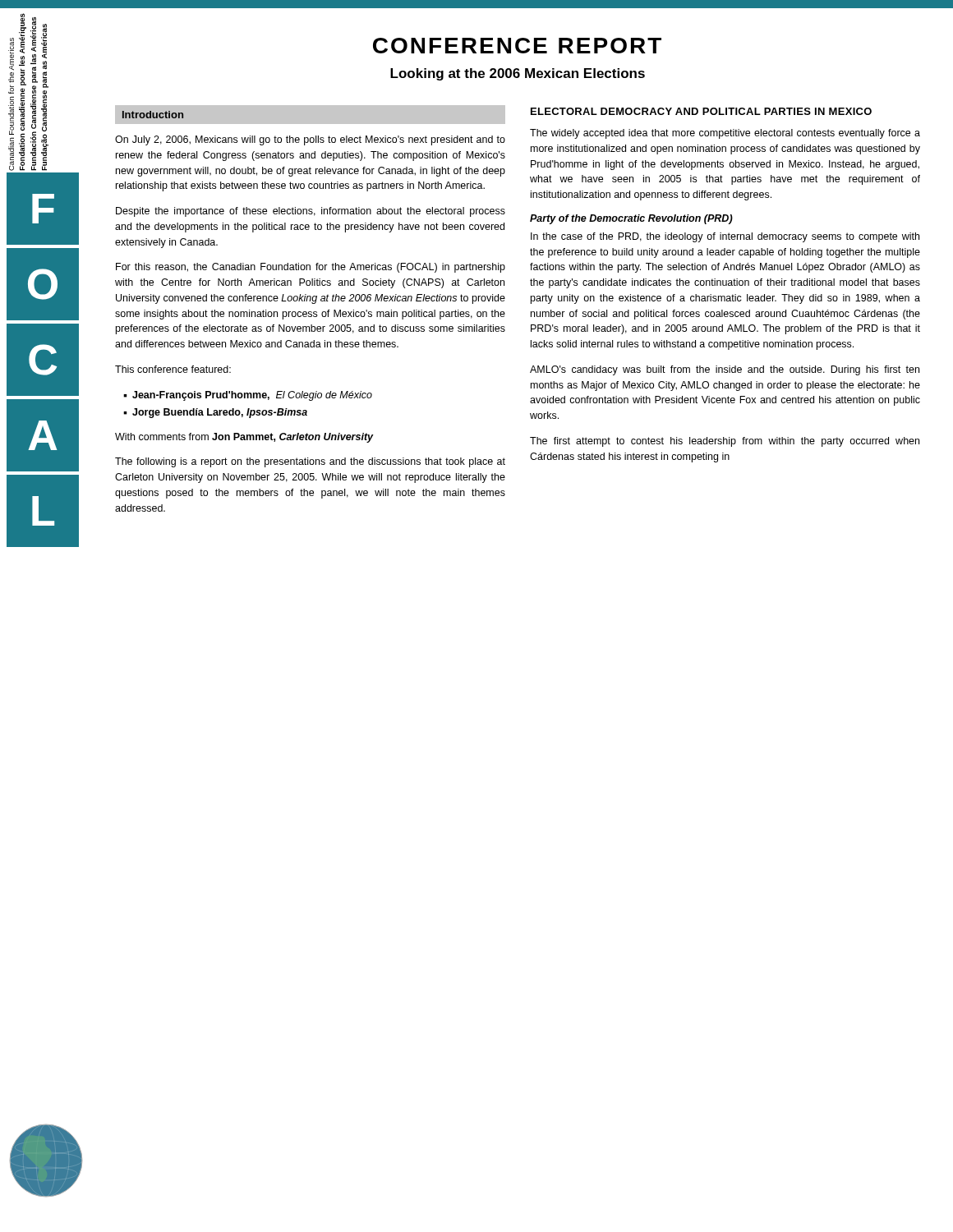
Task: Select the text block starting "CONFERENCE REPORT"
Action: coord(518,46)
